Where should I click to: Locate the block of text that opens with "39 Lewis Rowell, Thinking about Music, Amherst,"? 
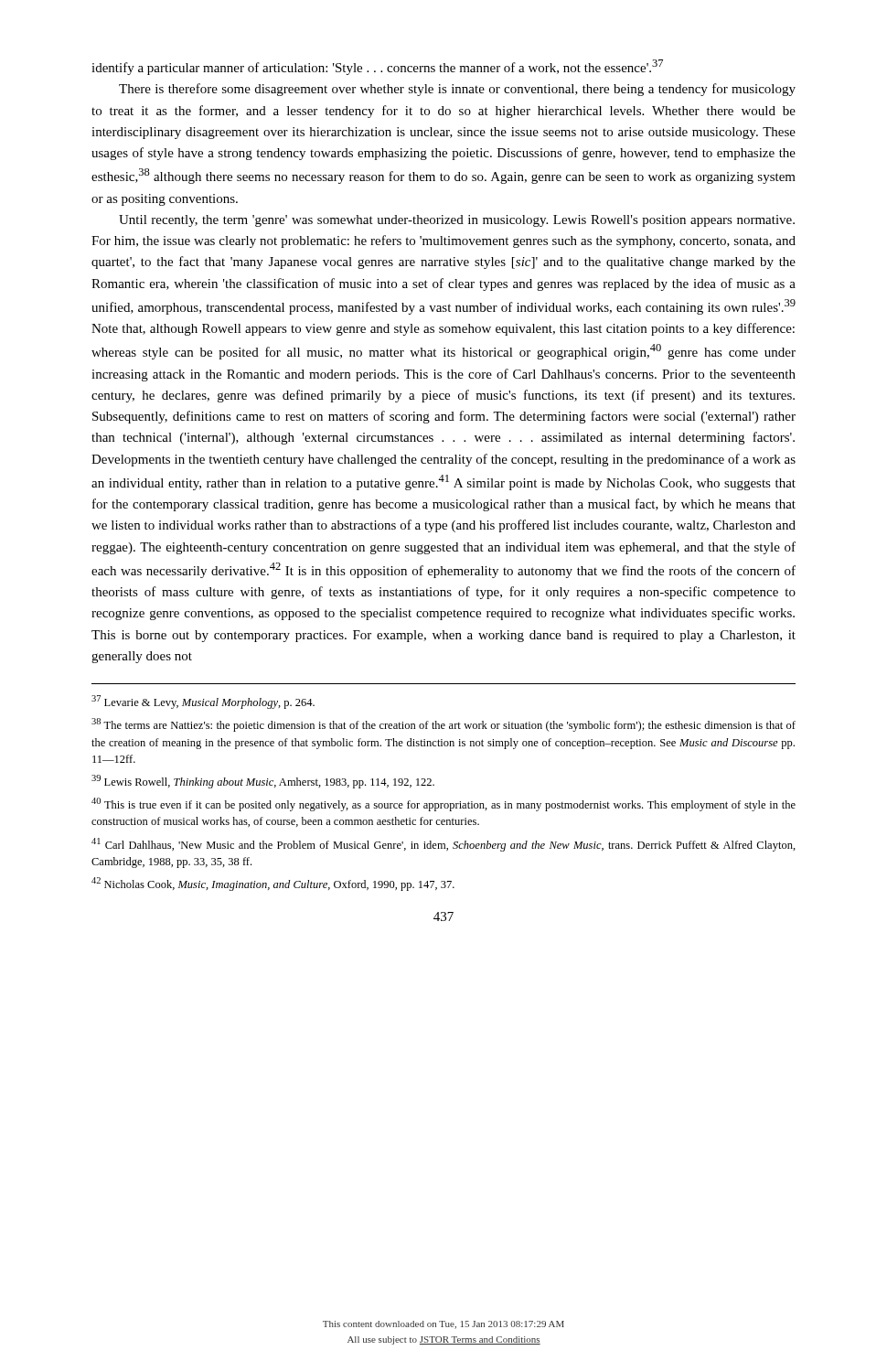point(263,781)
